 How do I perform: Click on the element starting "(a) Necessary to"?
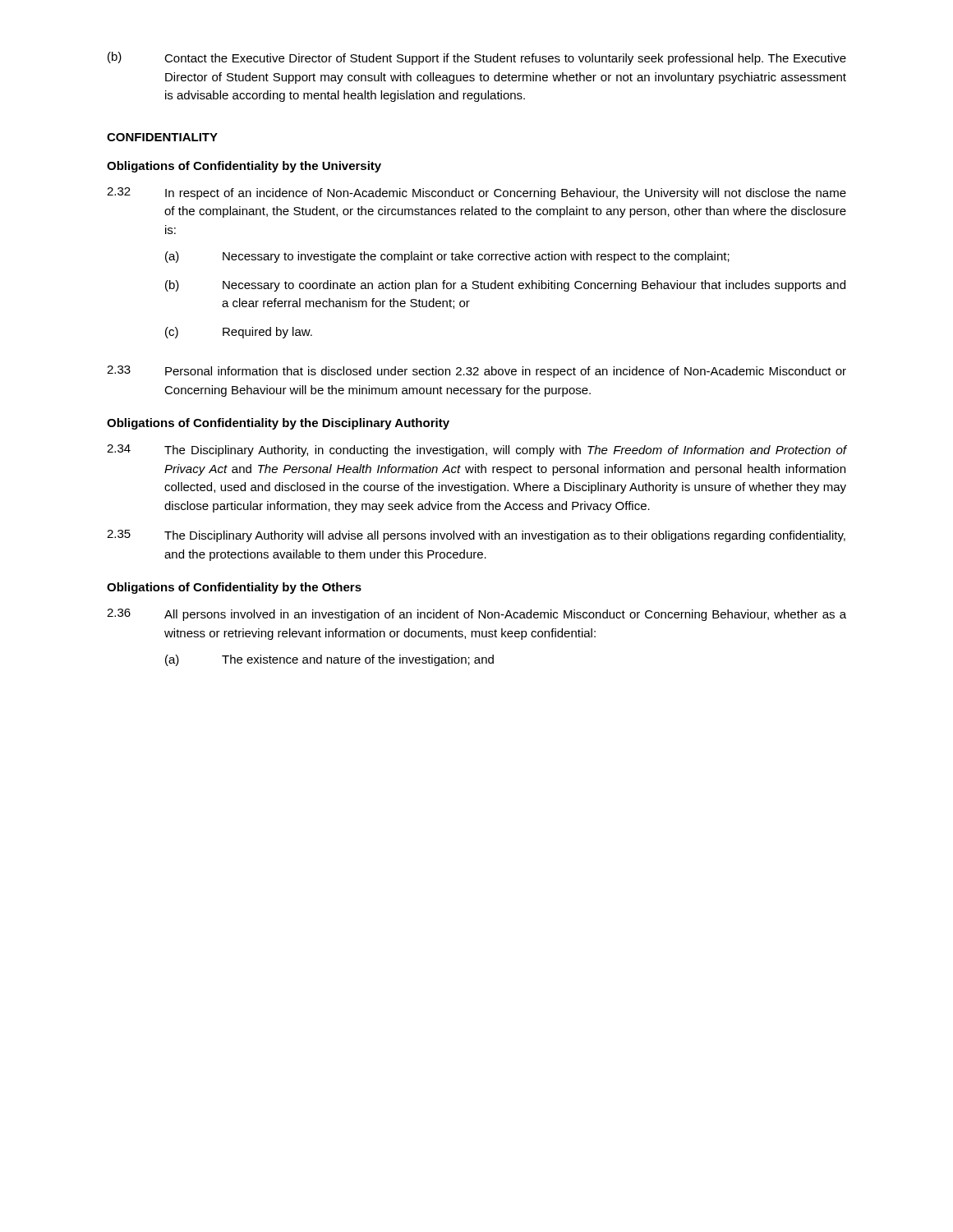[x=505, y=257]
